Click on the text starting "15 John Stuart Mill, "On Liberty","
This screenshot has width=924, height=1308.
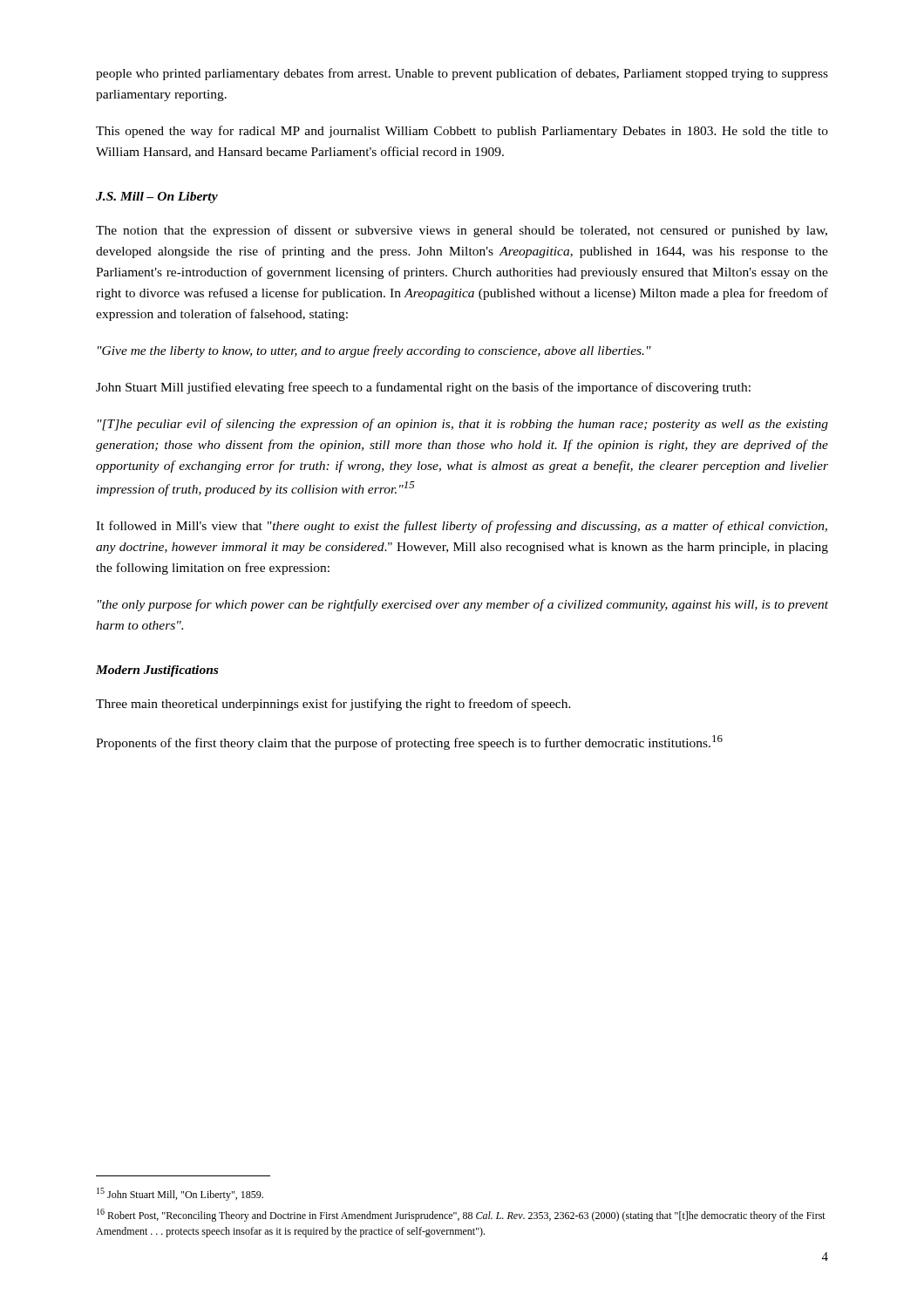(x=180, y=1193)
